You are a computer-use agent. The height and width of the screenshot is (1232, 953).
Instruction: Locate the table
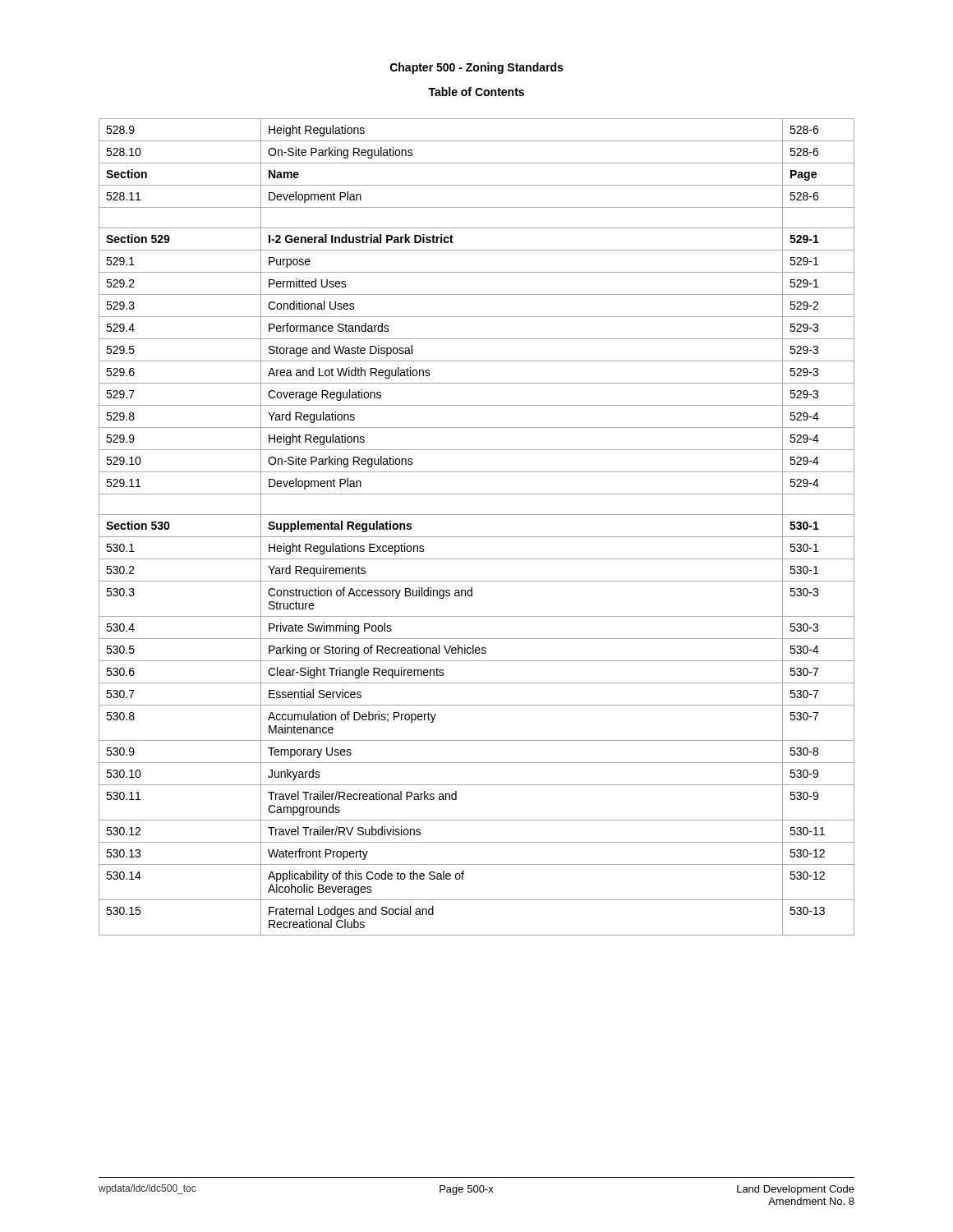476,527
